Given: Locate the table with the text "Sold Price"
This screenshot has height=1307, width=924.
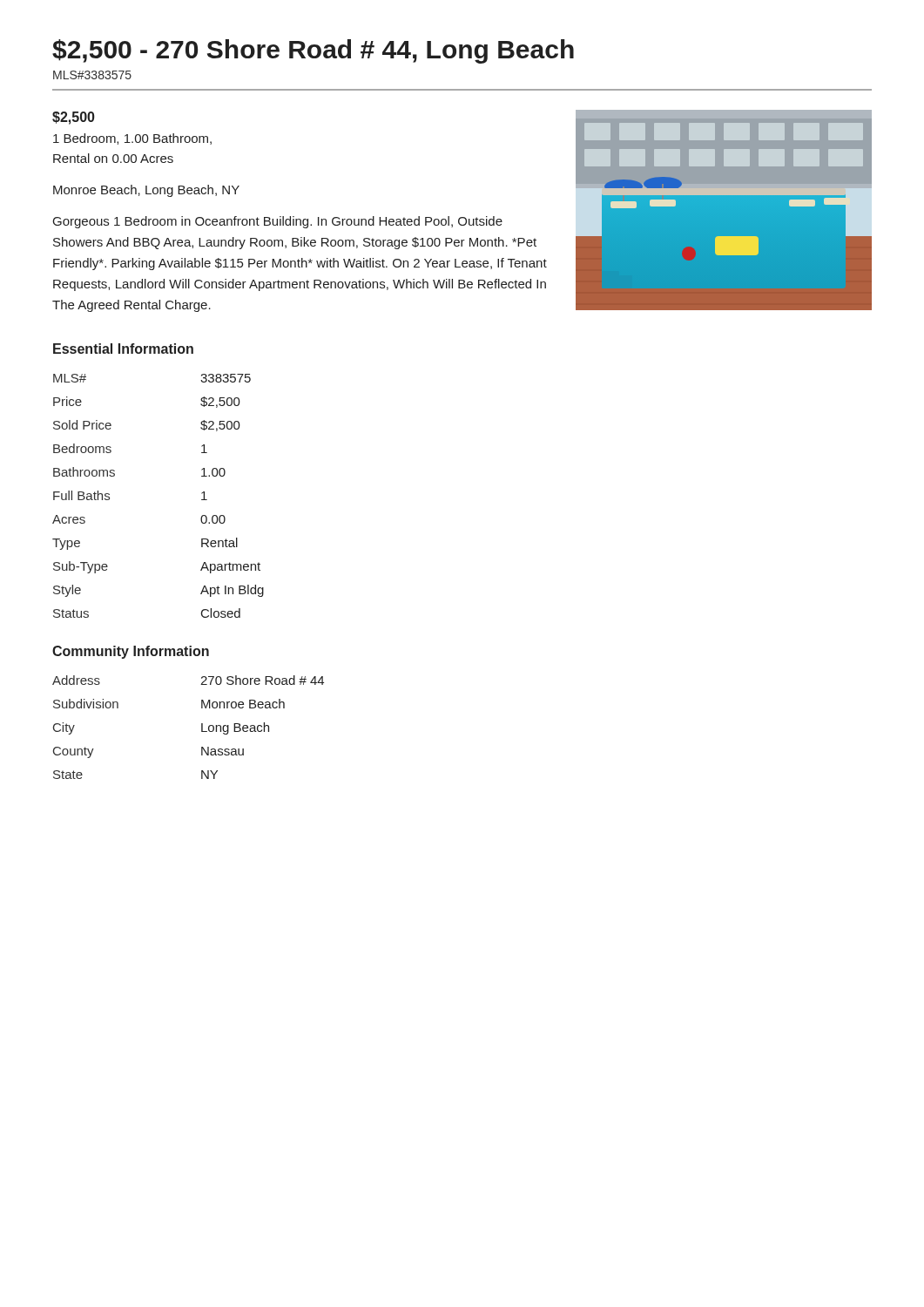Looking at the screenshot, I should point(462,495).
